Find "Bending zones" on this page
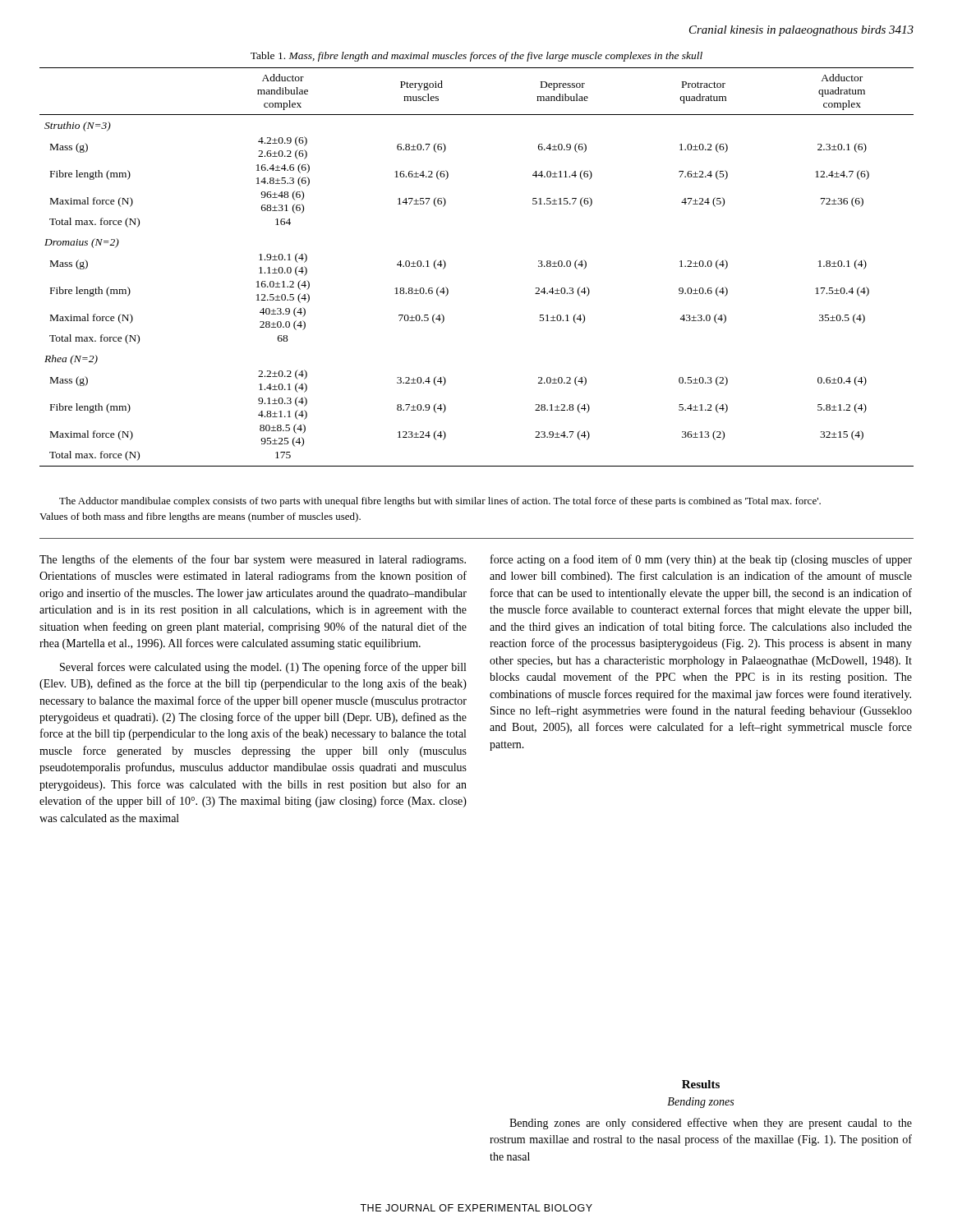953x1232 pixels. point(701,1102)
